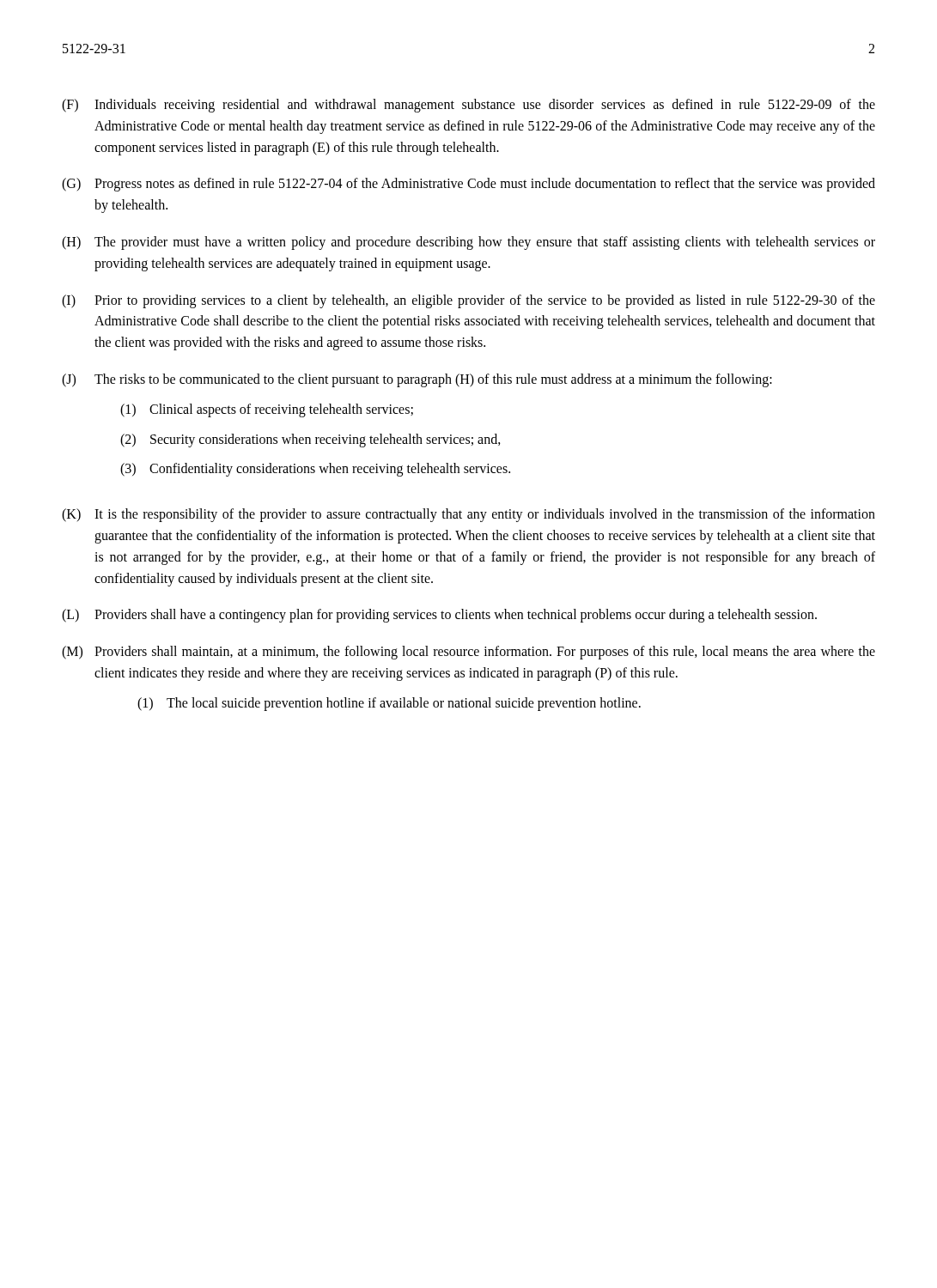Image resolution: width=937 pixels, height=1288 pixels.
Task: Click on the list item that says "(M) Providers shall maintain, at"
Action: [468, 682]
